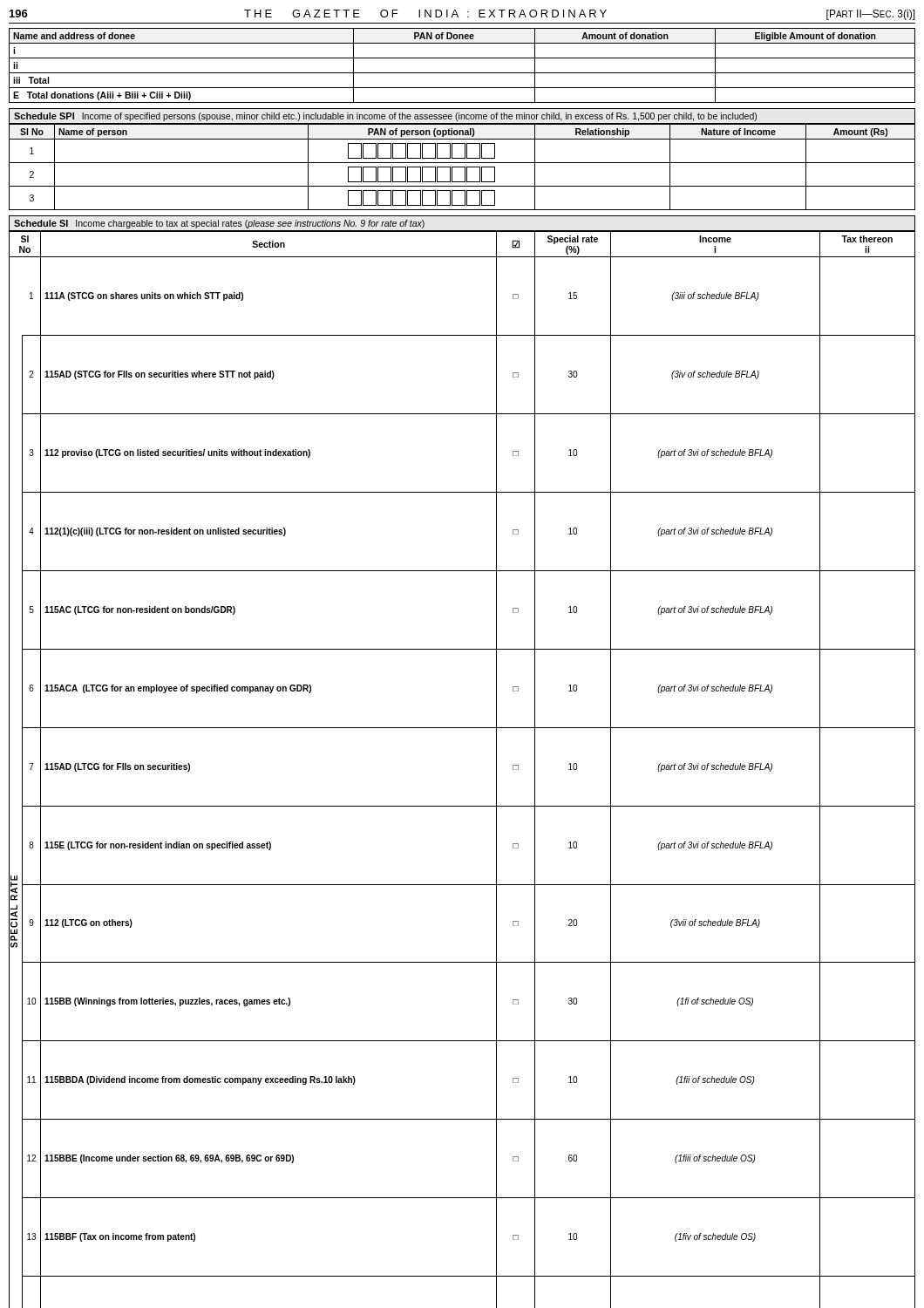The image size is (924, 1308).
Task: Click on the section header that says "Schedule SI Income chargeable to tax"
Action: [x=219, y=223]
